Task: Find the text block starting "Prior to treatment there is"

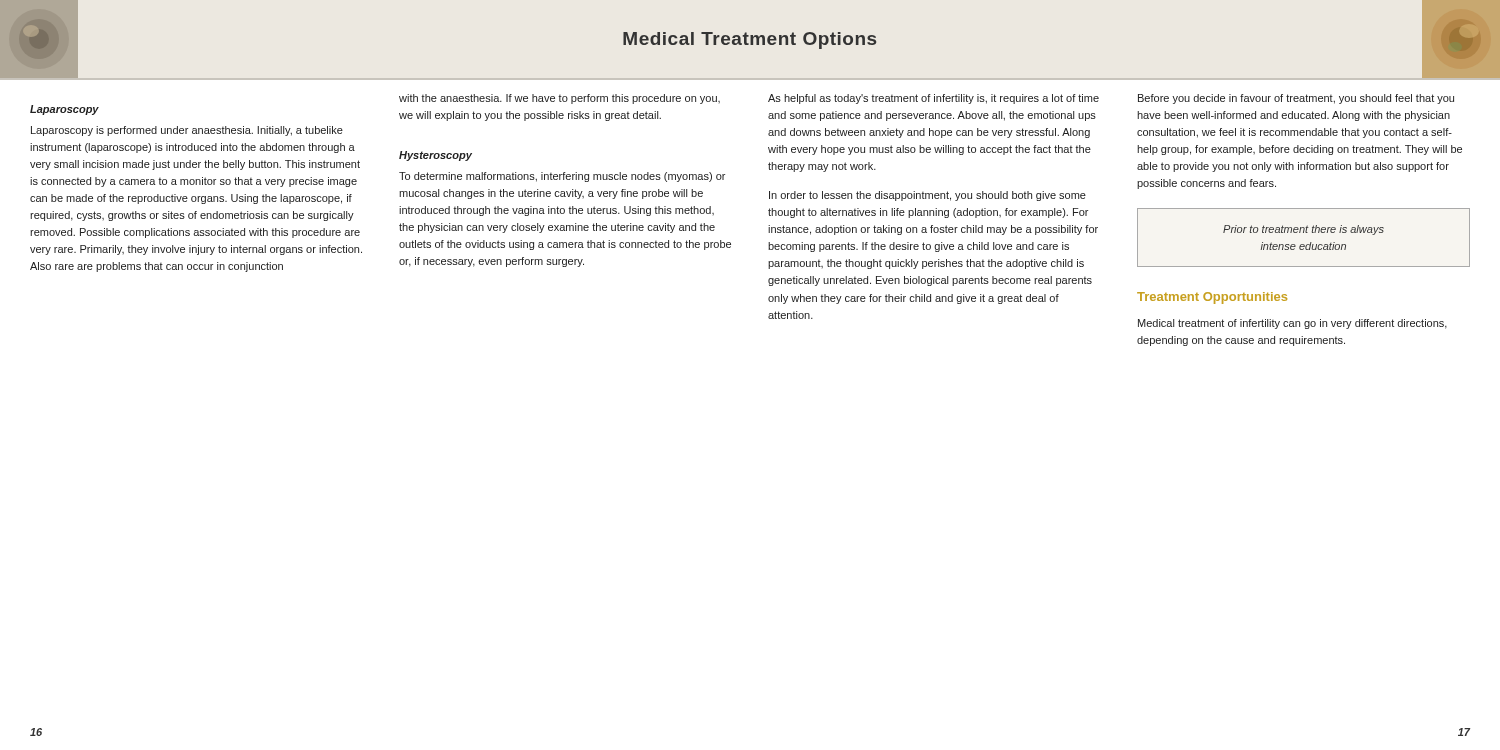Action: (1304, 238)
